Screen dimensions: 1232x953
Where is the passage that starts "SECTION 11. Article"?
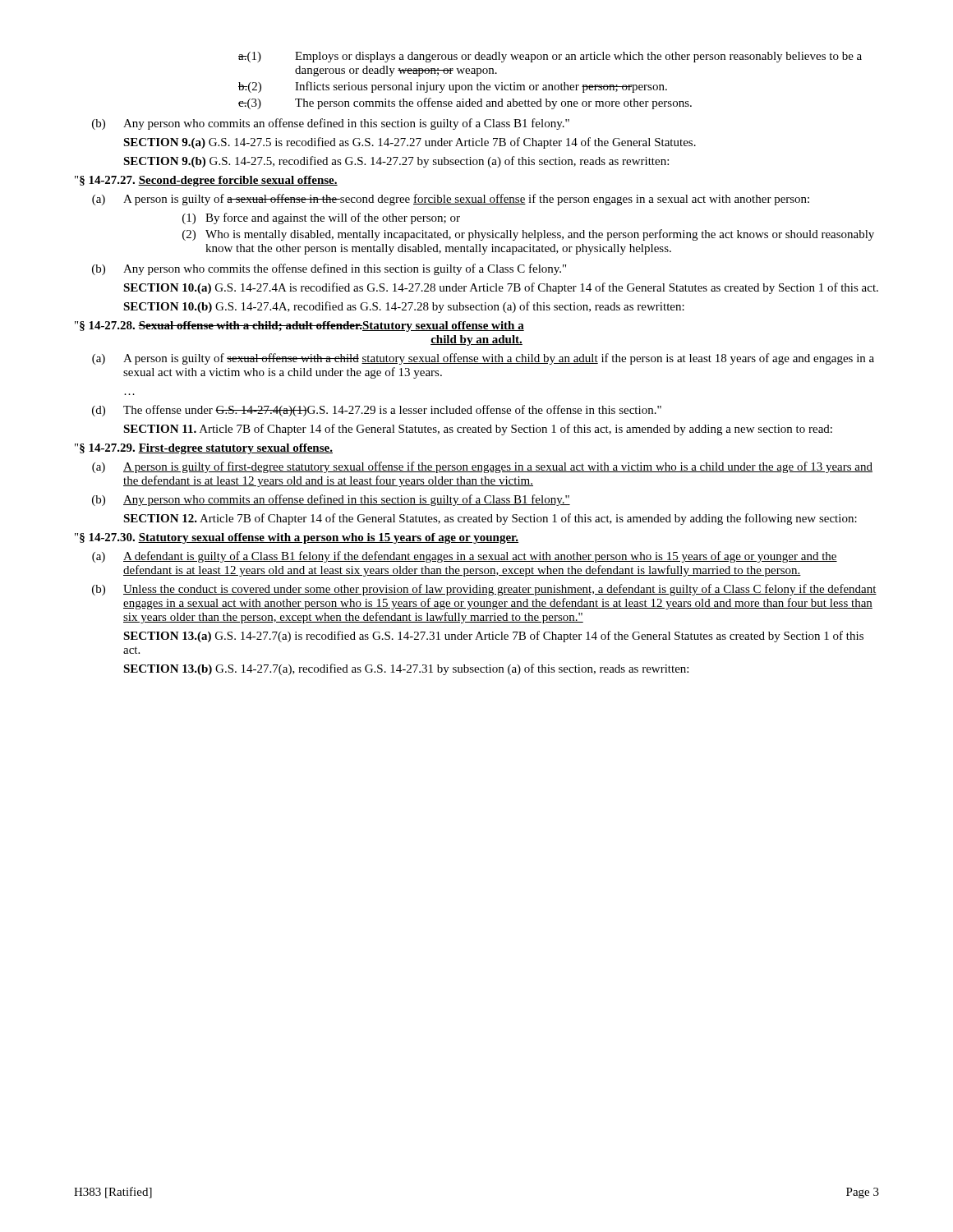click(478, 429)
